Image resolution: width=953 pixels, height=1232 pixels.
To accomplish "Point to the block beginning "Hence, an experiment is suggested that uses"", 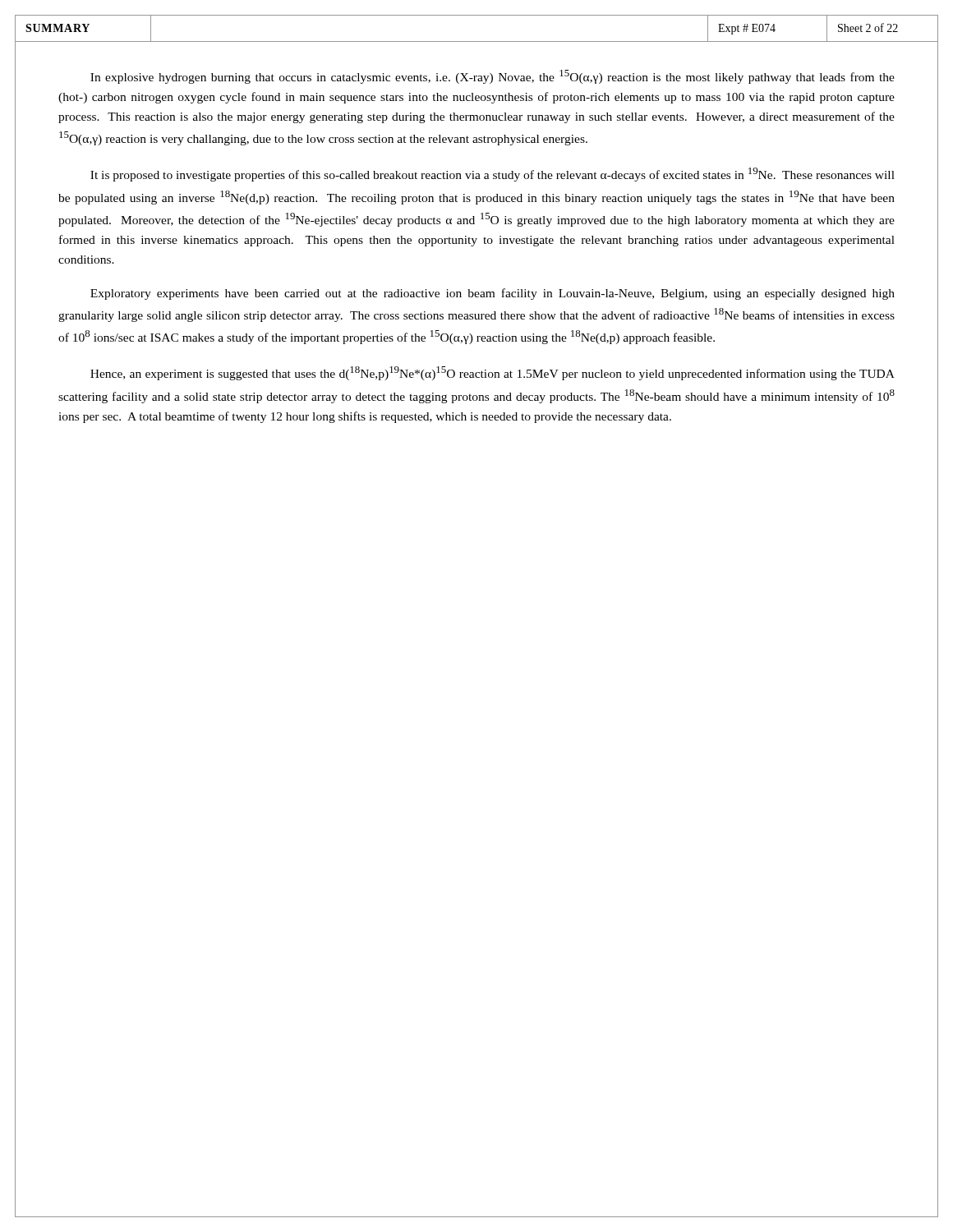I will [x=476, y=393].
